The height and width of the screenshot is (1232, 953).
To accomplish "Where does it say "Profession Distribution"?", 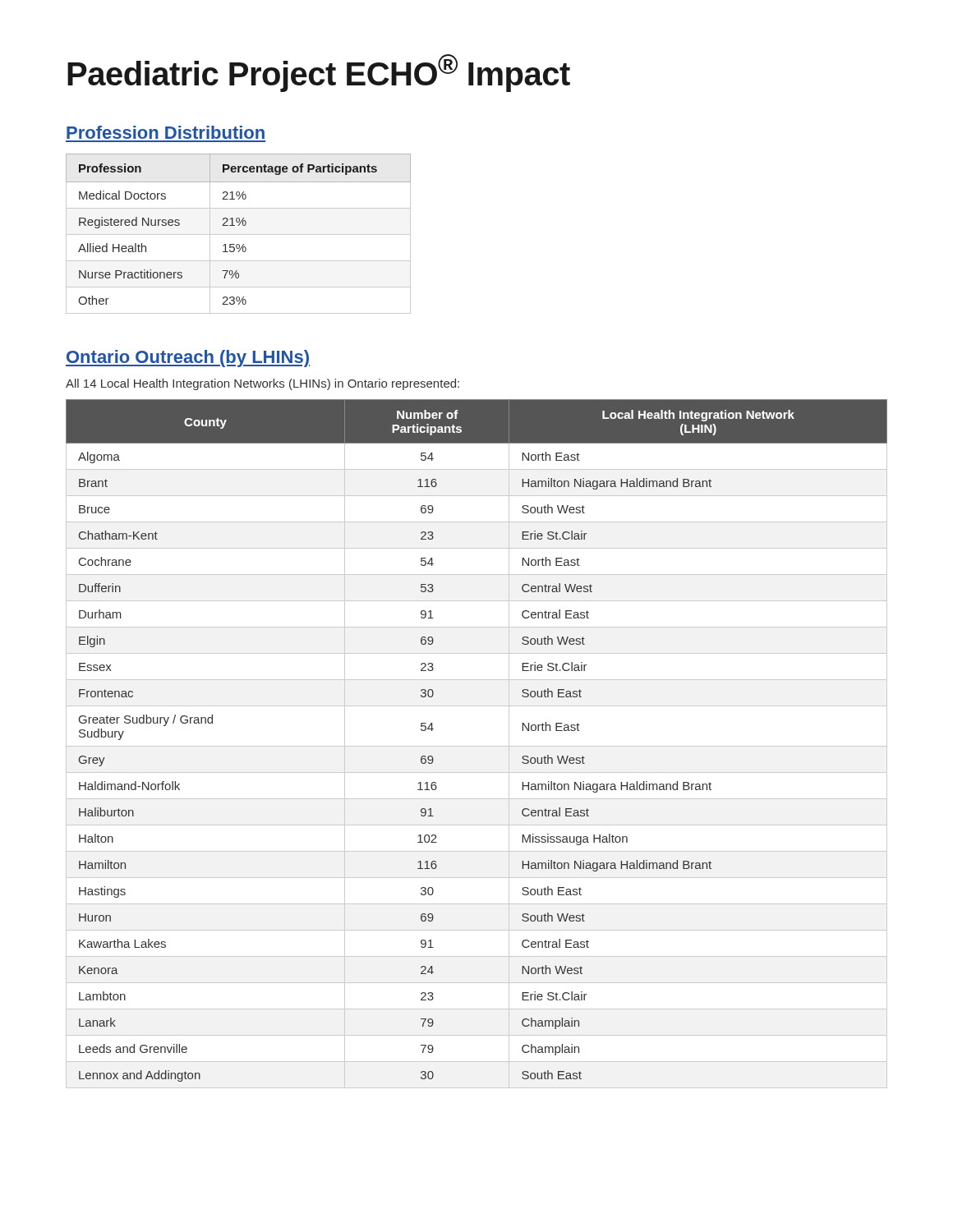I will 166,133.
